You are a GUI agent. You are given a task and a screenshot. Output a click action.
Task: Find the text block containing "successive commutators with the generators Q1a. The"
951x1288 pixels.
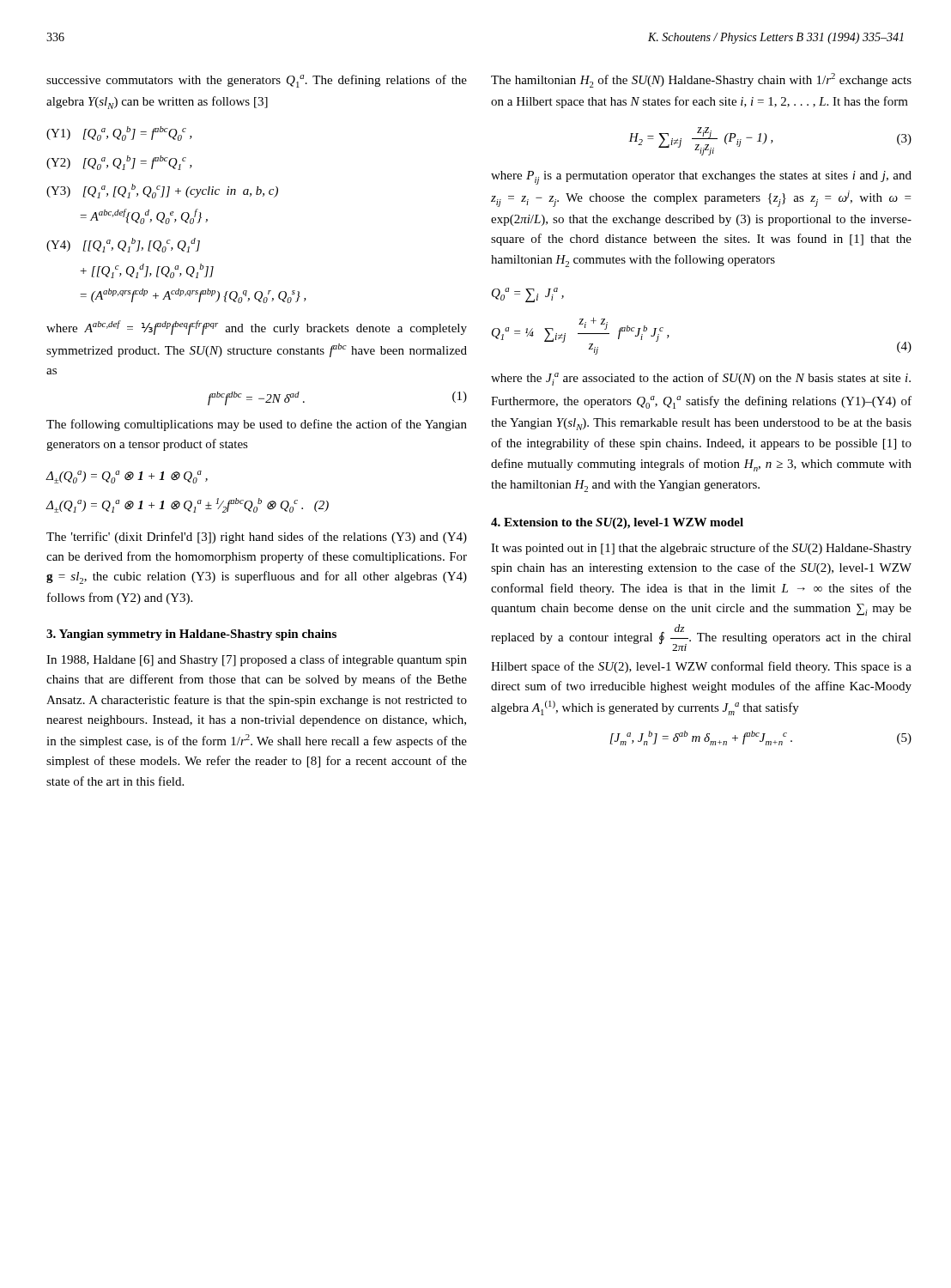click(x=257, y=90)
